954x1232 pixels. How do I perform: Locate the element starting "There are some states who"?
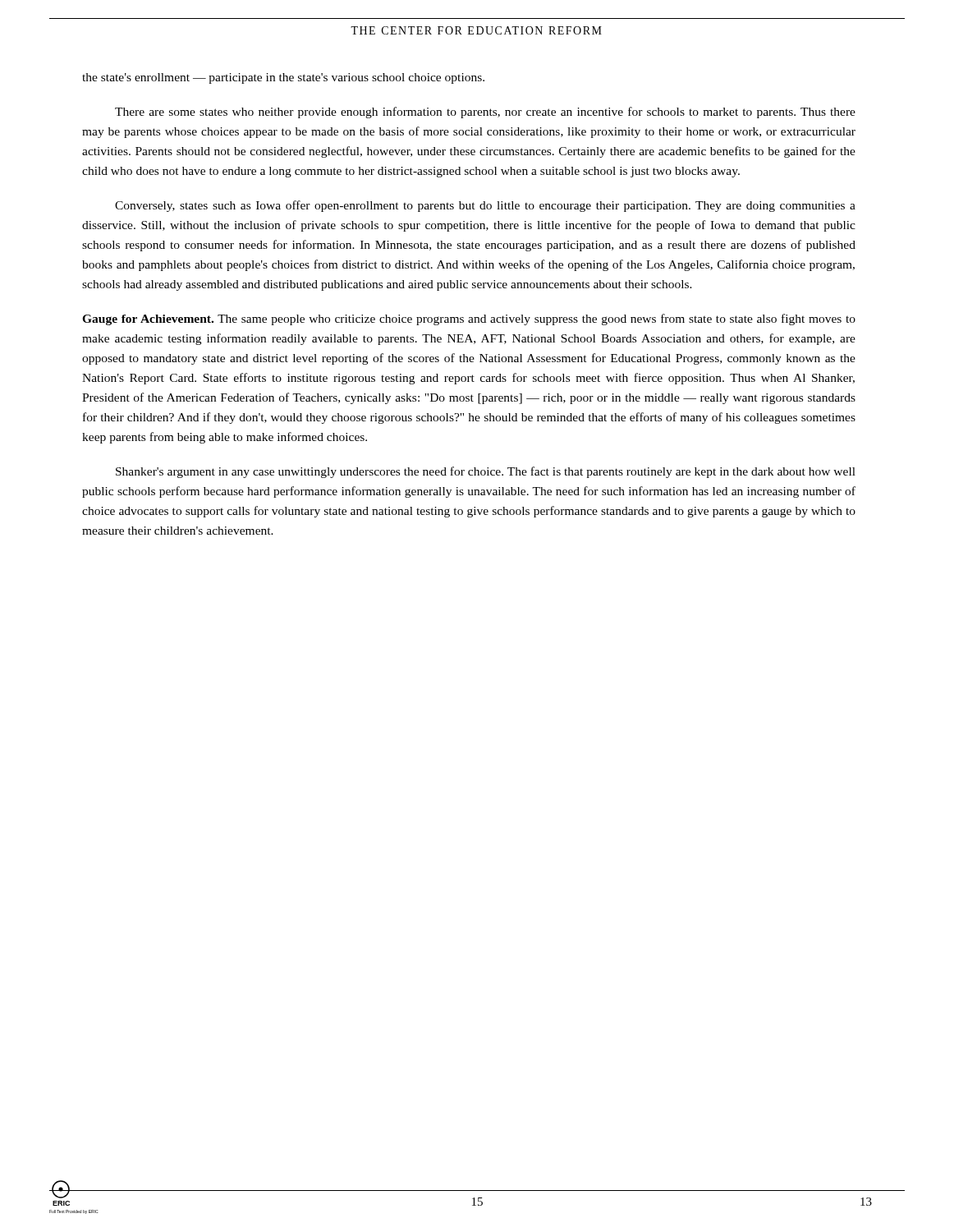pyautogui.click(x=469, y=141)
